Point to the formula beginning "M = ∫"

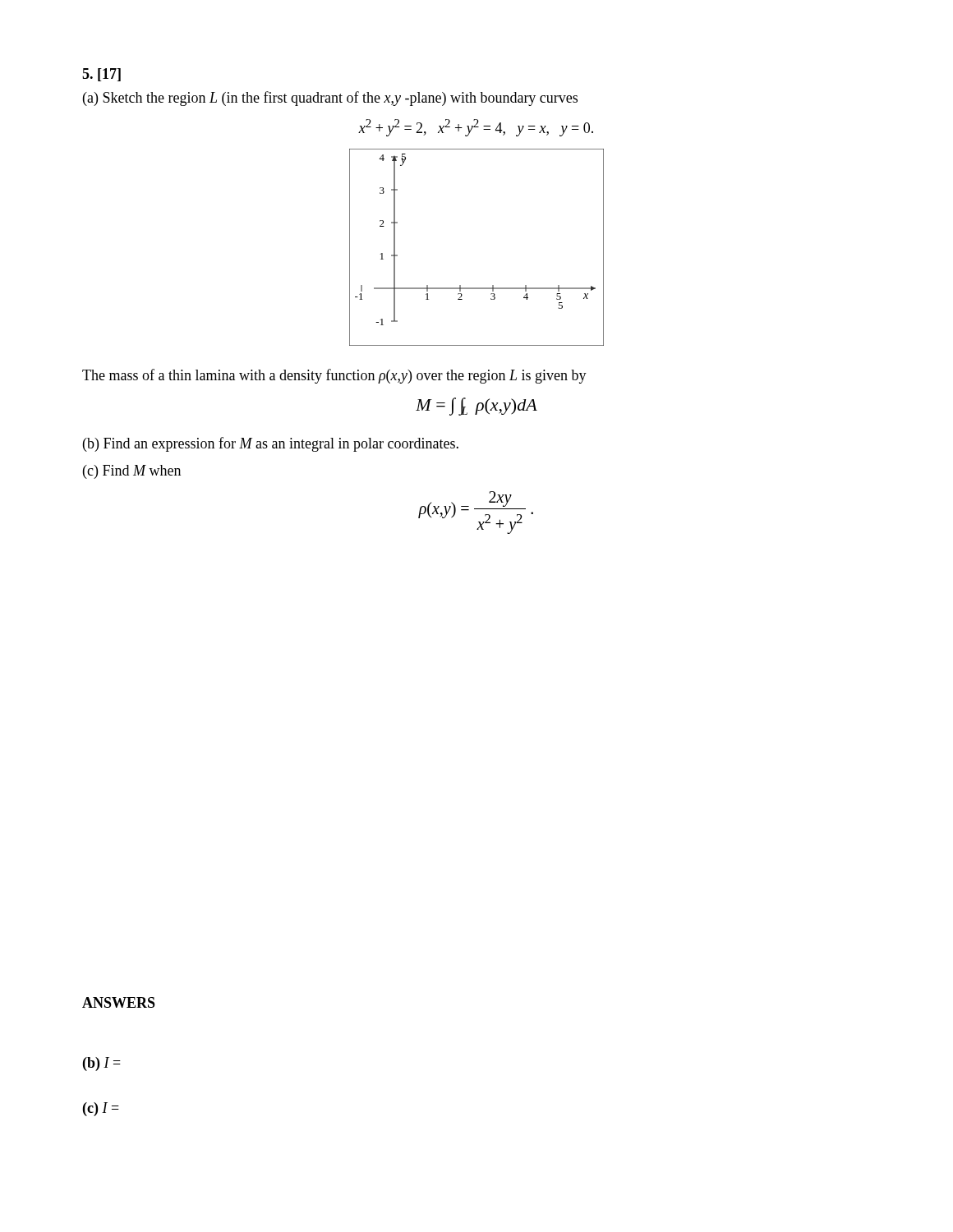(x=476, y=406)
